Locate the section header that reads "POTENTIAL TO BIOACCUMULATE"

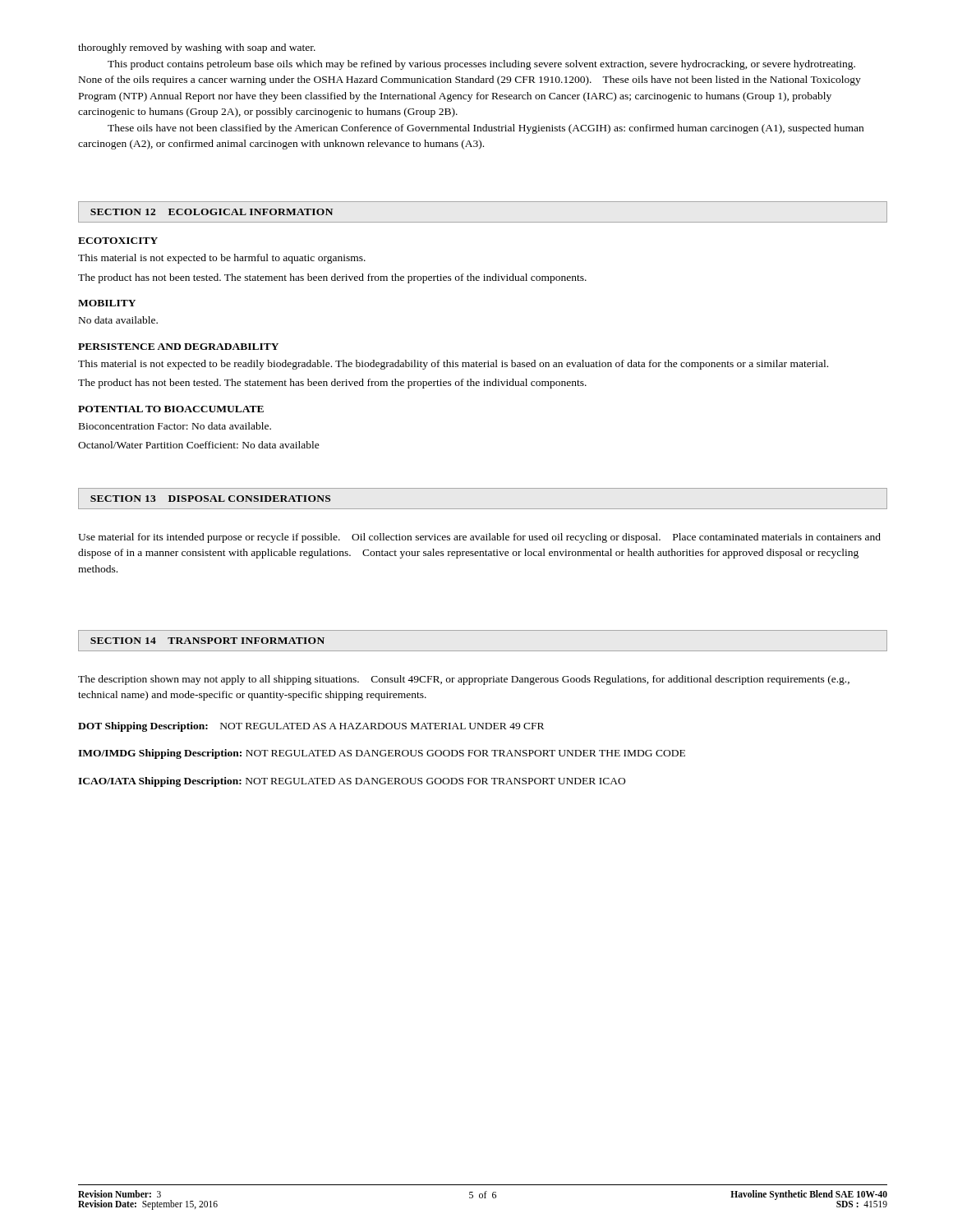tap(171, 408)
